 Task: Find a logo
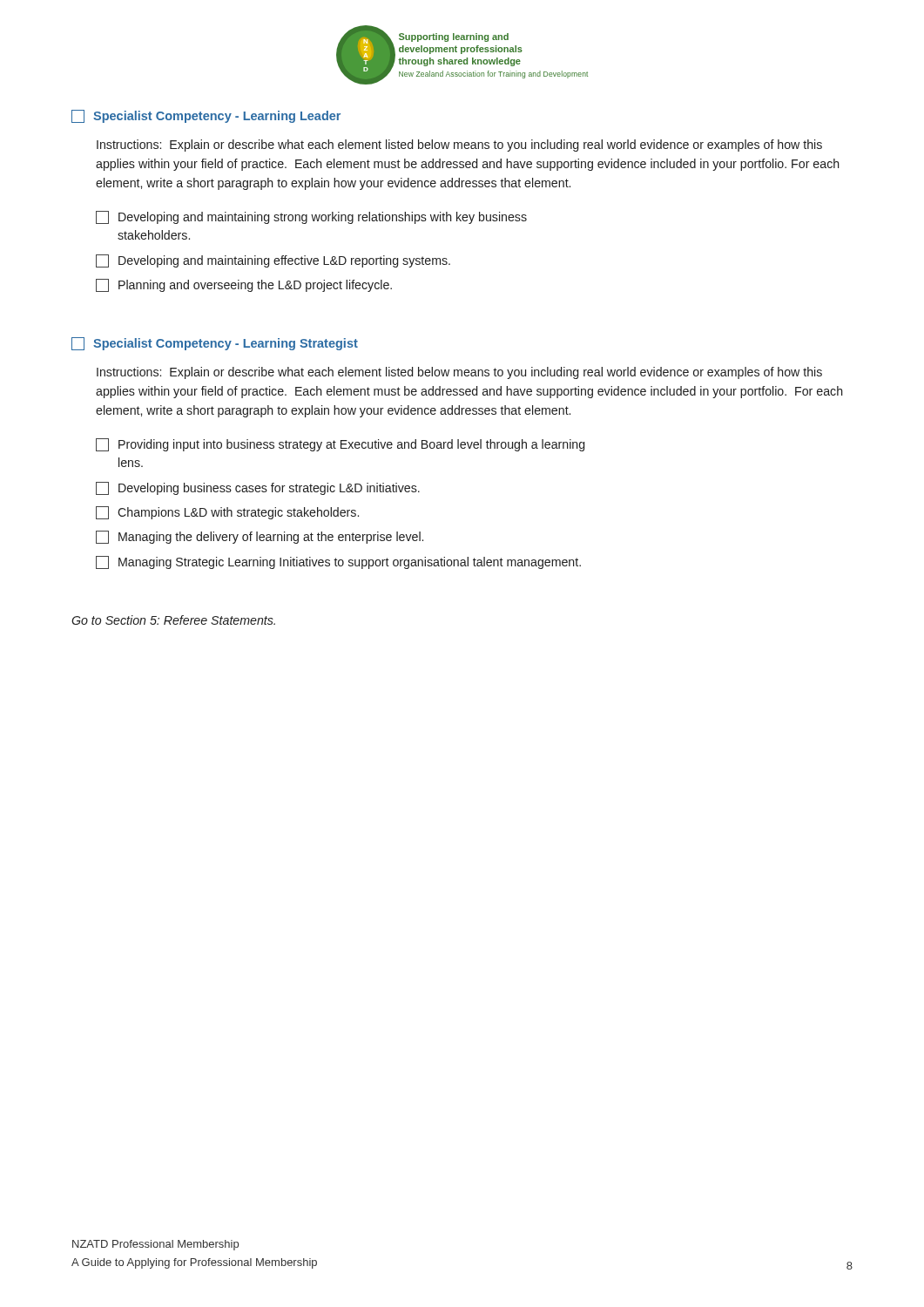(462, 55)
